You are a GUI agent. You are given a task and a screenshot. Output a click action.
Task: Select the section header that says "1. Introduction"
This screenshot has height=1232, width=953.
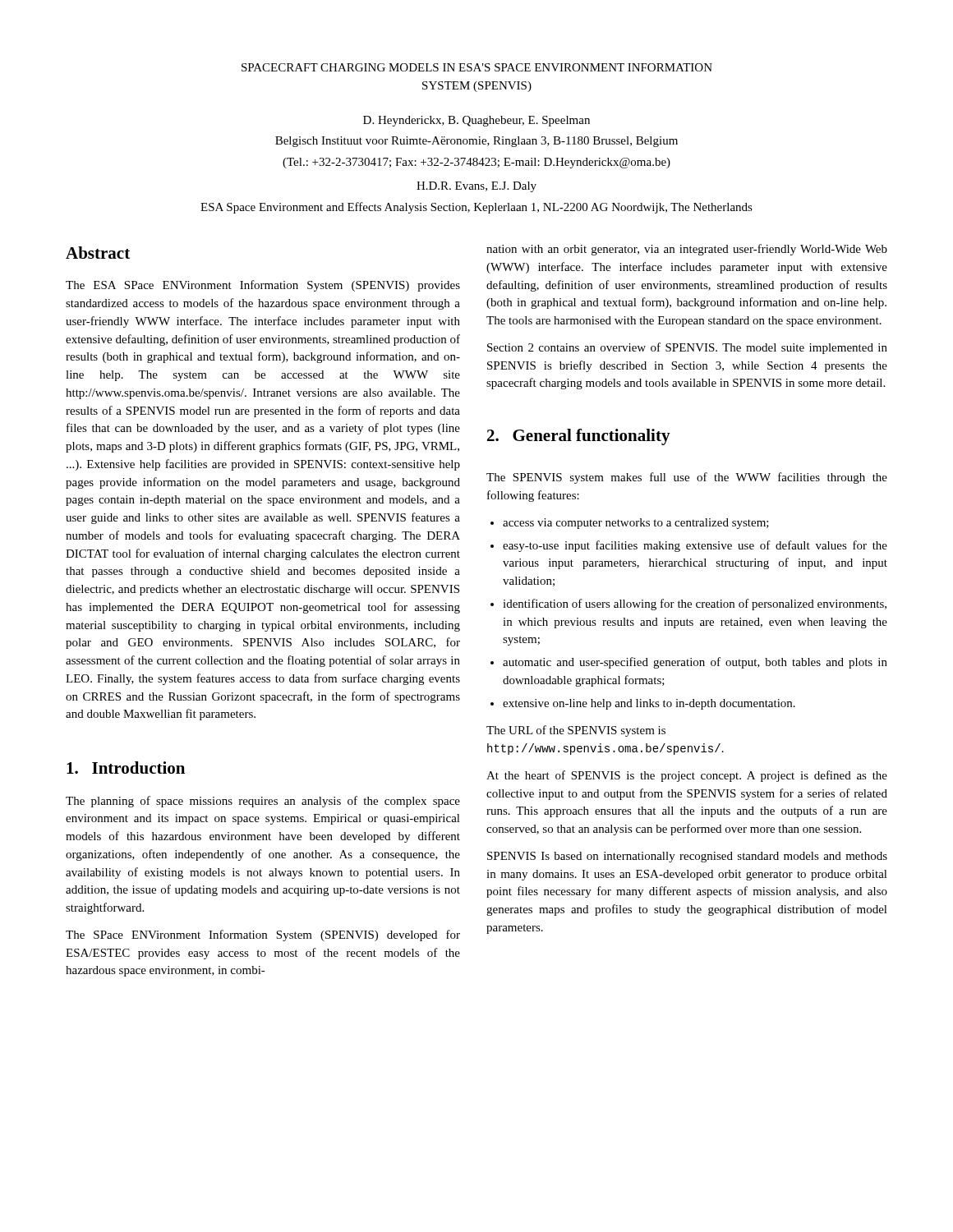(x=126, y=768)
